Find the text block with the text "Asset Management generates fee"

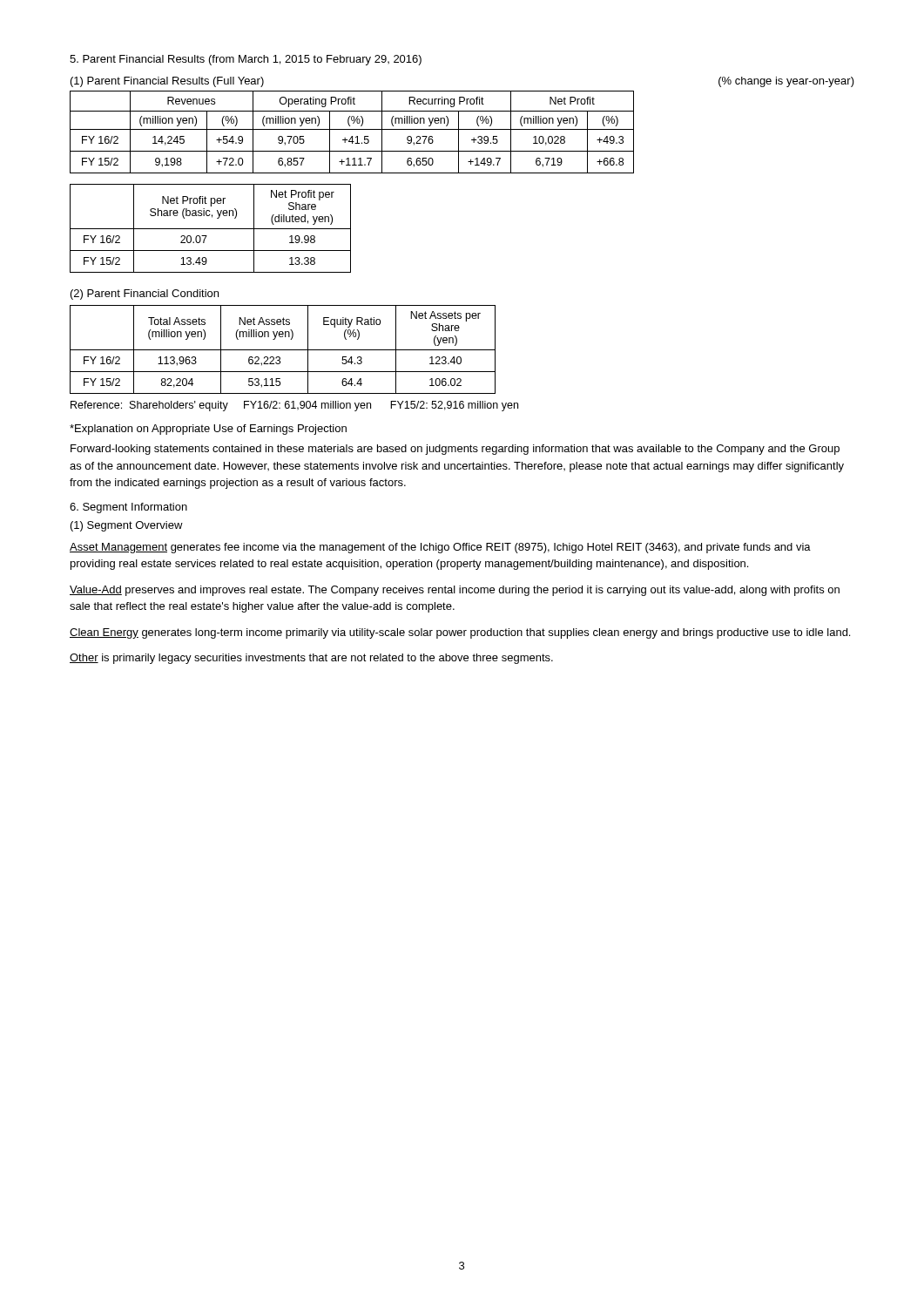440,555
